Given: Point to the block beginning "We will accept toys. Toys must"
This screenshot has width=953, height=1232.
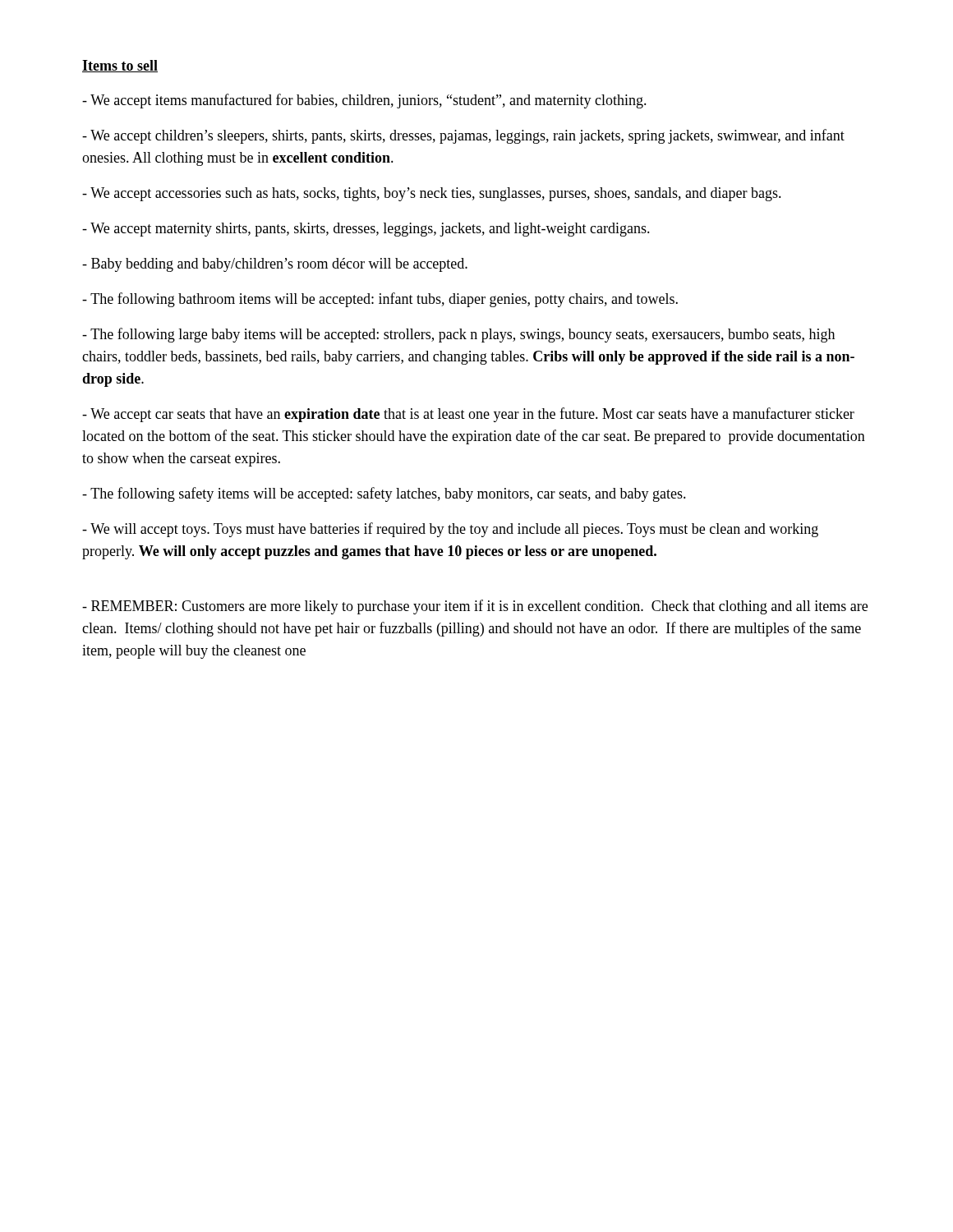Looking at the screenshot, I should pos(450,540).
